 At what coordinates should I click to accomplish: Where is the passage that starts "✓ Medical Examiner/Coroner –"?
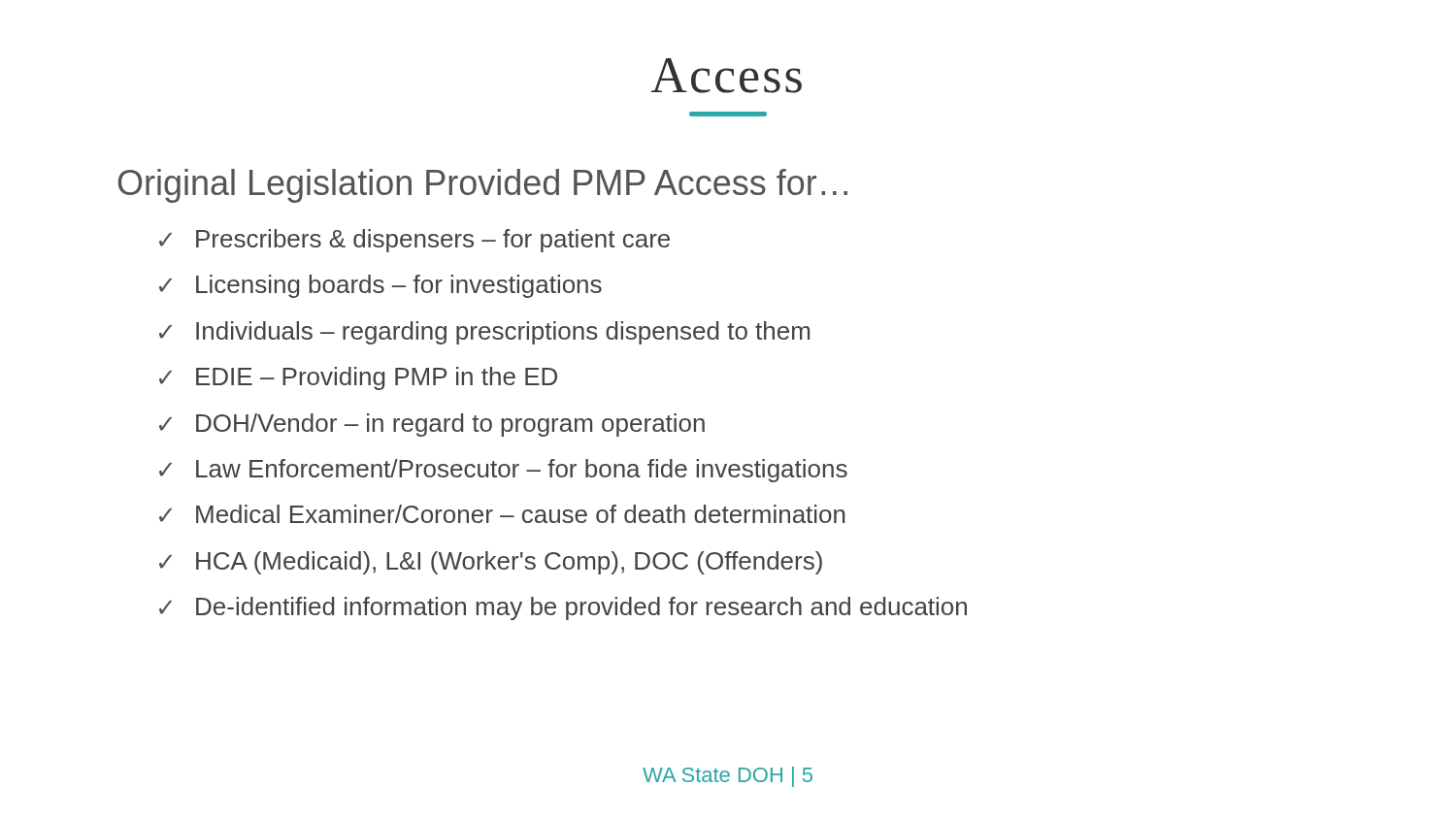tap(806, 515)
